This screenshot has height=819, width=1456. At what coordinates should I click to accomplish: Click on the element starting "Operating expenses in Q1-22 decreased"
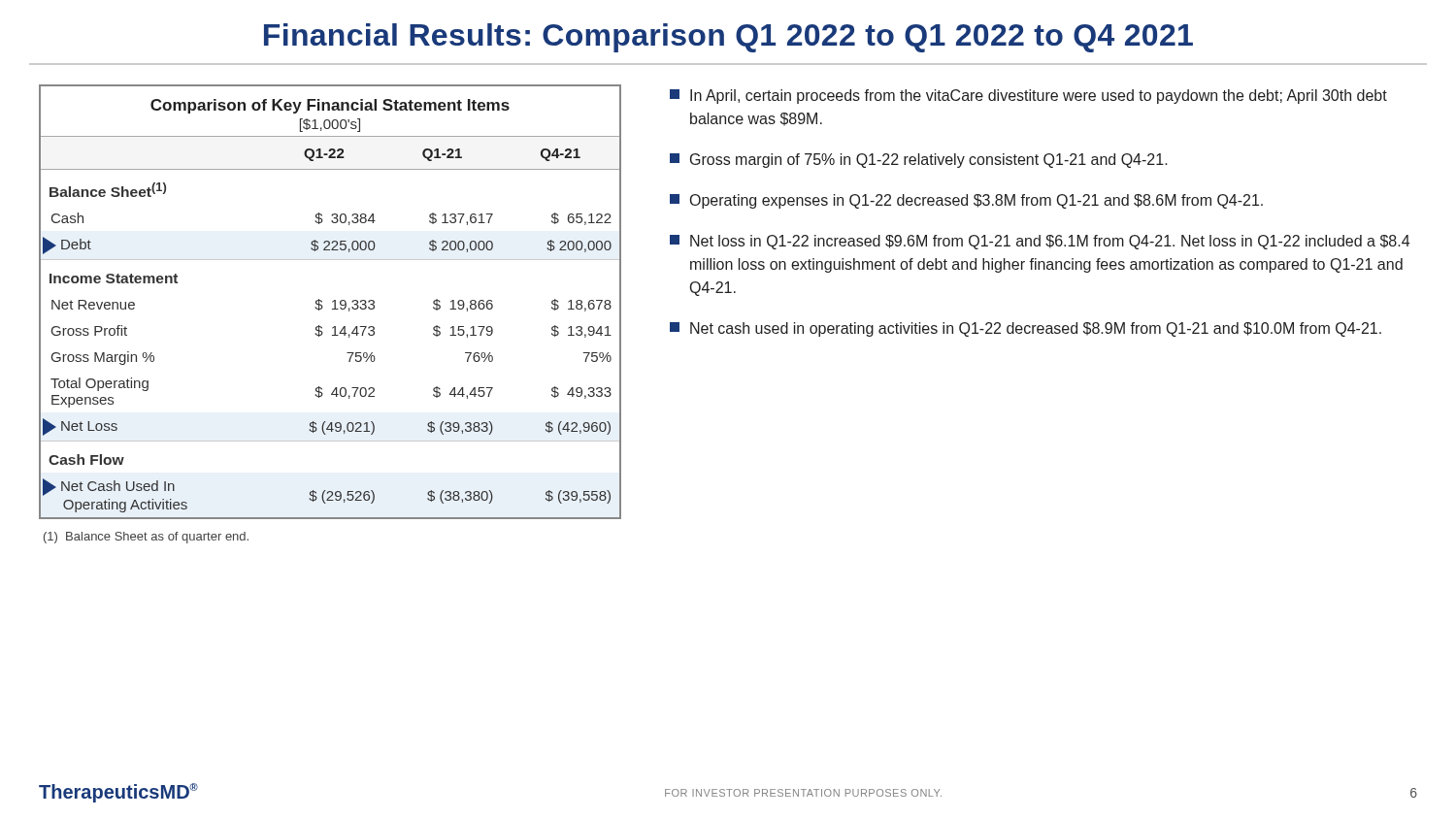tap(967, 201)
